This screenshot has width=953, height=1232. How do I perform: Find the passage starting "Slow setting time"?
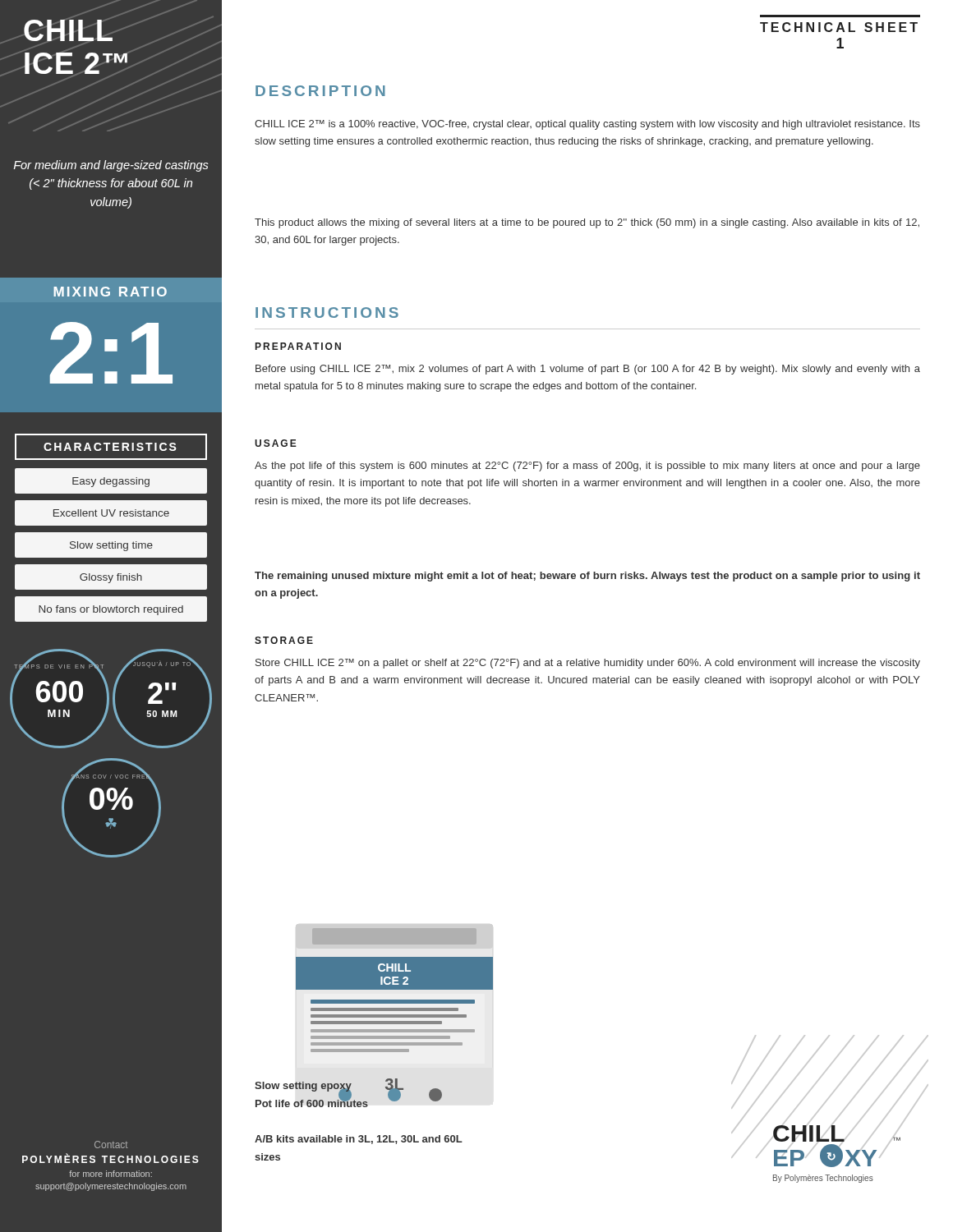(x=111, y=545)
